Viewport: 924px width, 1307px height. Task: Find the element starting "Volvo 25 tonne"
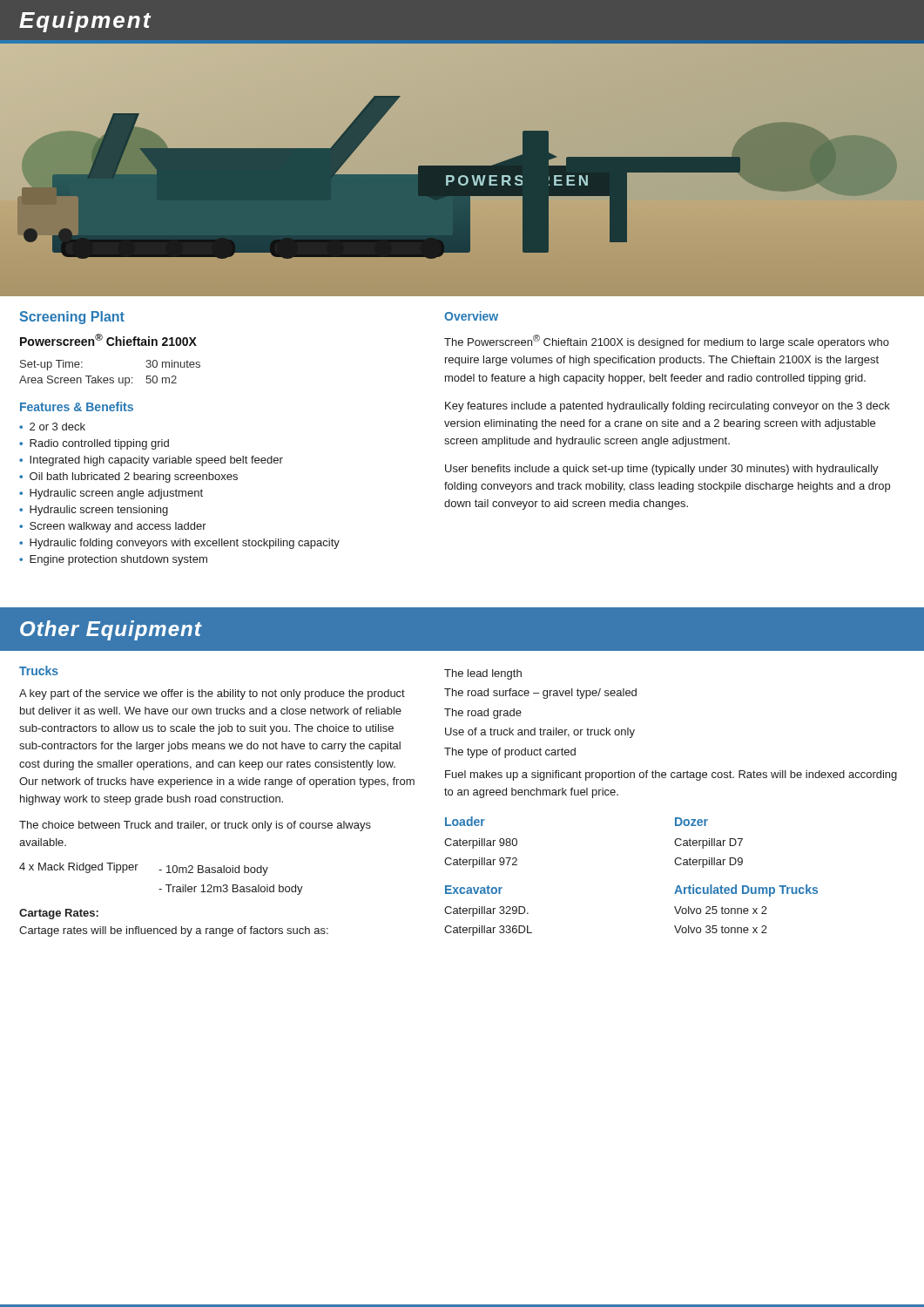pyautogui.click(x=721, y=920)
